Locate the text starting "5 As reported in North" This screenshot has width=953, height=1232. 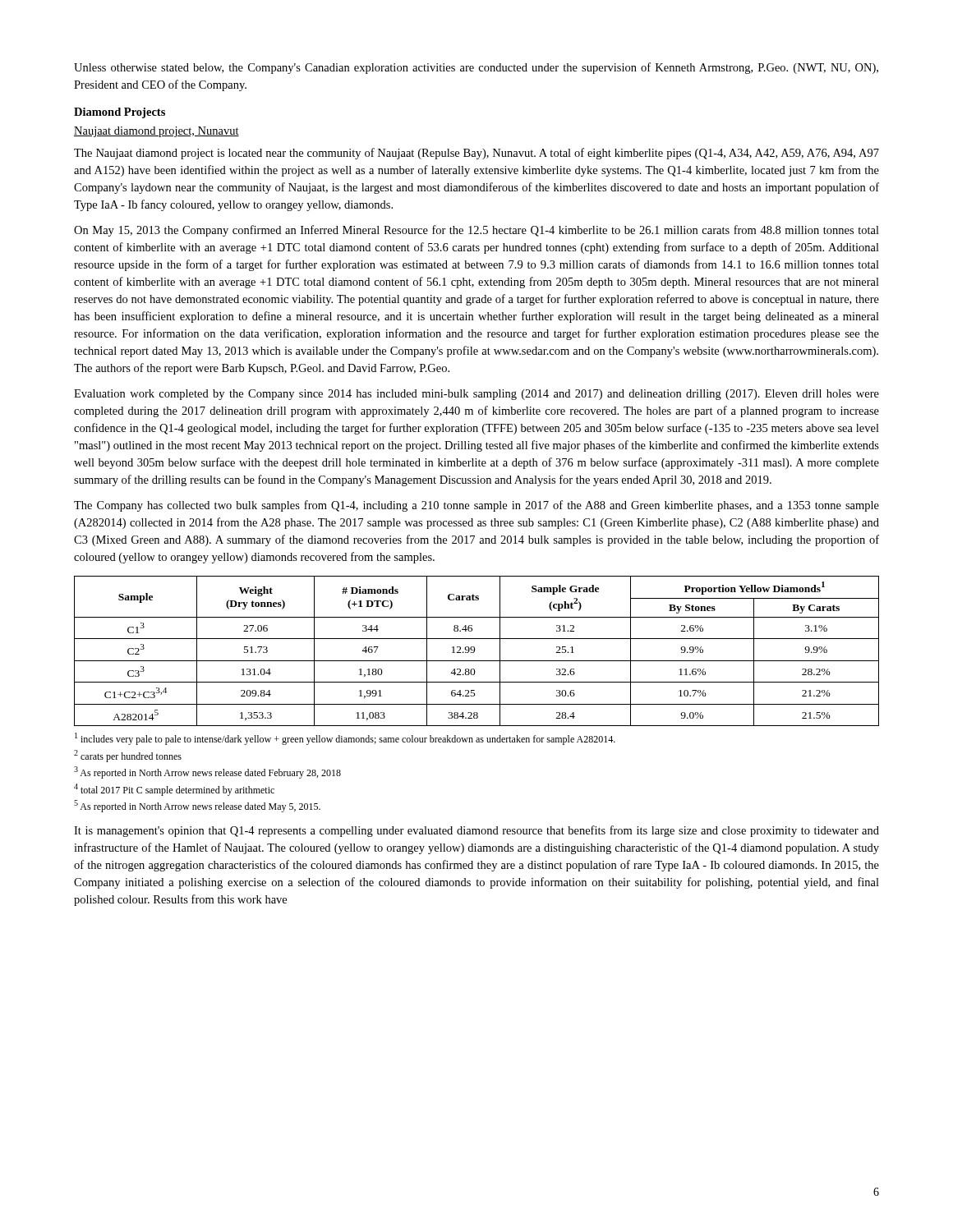(x=197, y=806)
